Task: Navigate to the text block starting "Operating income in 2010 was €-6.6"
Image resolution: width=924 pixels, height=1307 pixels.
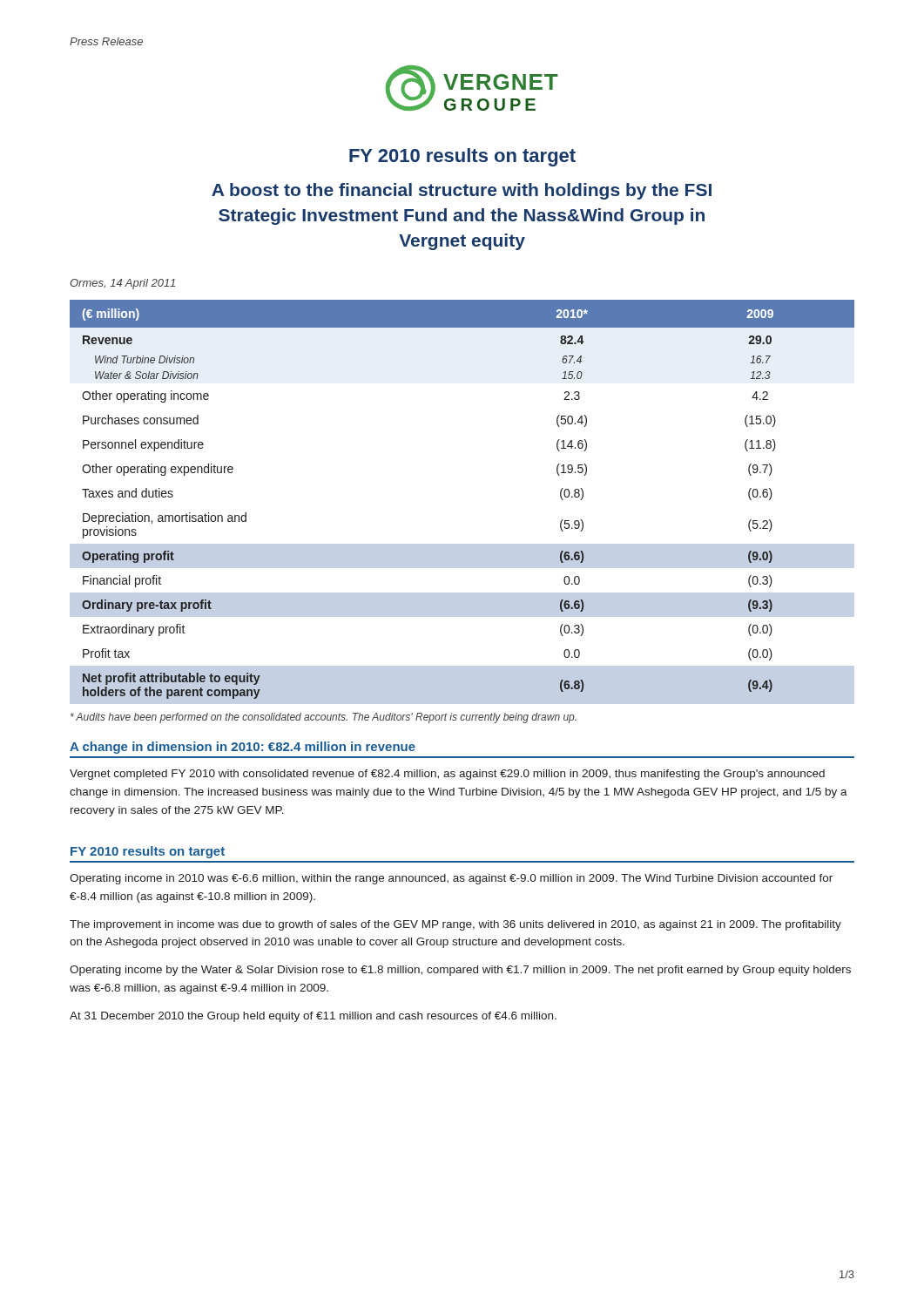Action: [x=451, y=887]
